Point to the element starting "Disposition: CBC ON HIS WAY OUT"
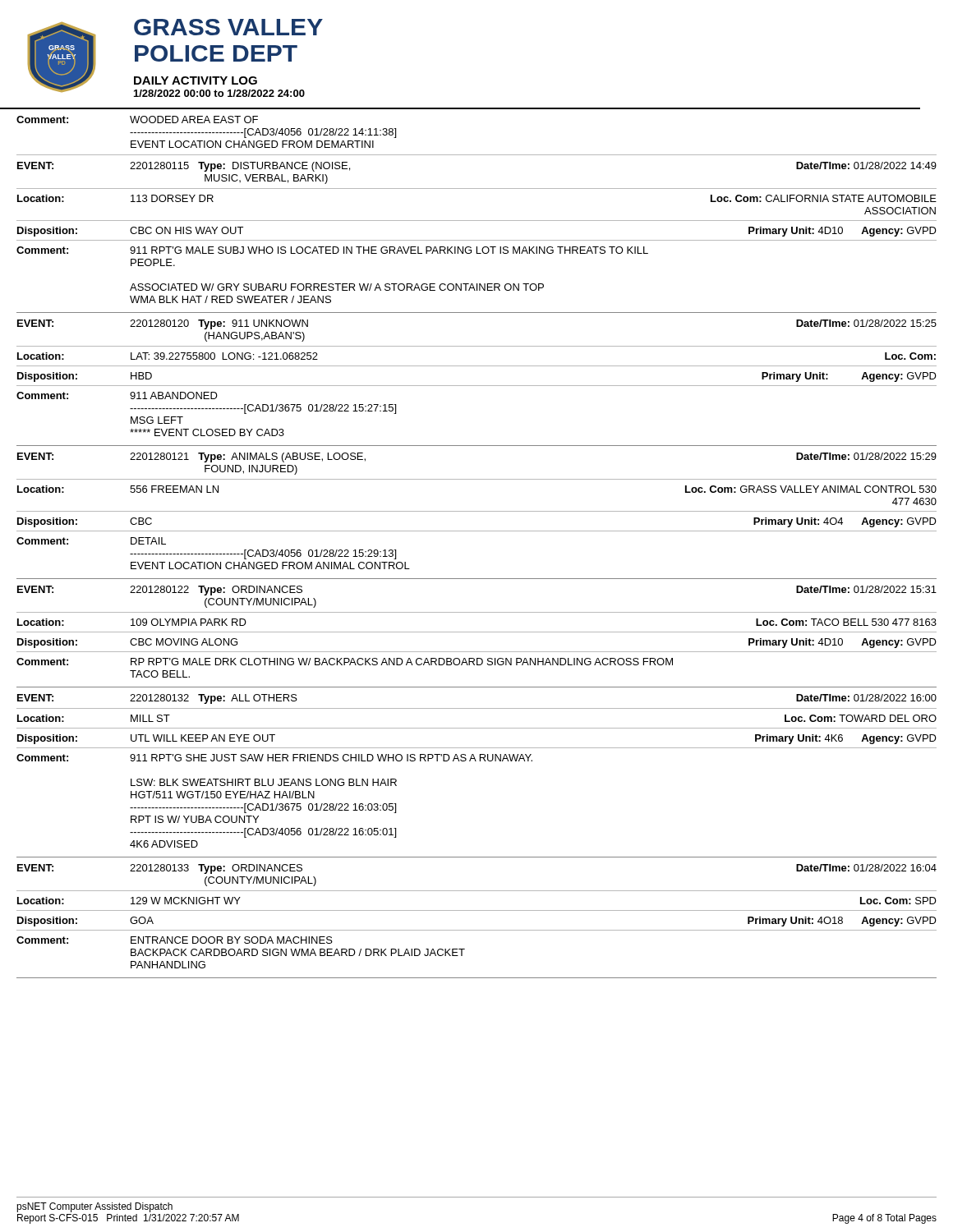This screenshot has height=1232, width=953. coord(476,230)
